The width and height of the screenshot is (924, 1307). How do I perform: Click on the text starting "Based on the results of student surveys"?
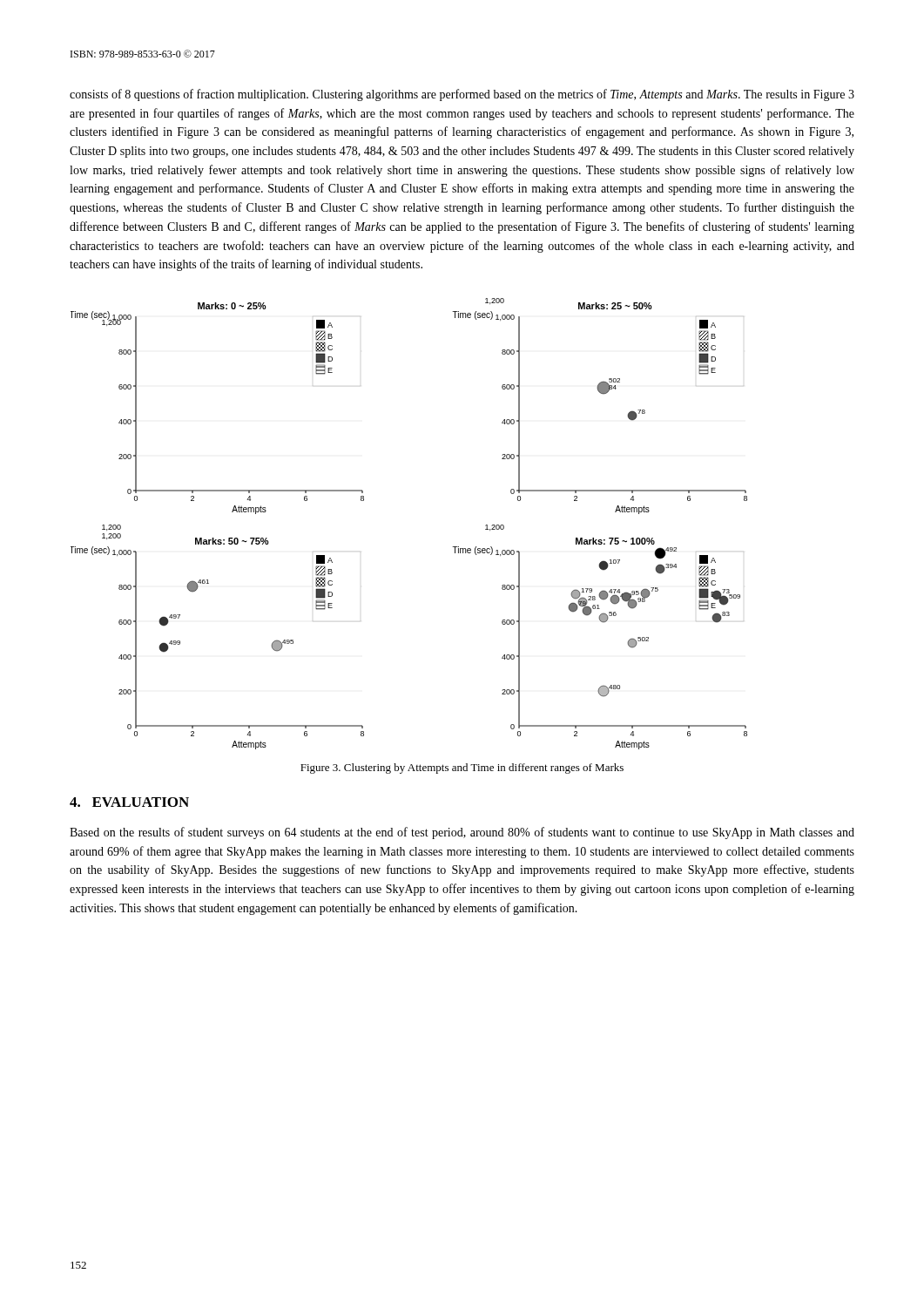(x=462, y=870)
